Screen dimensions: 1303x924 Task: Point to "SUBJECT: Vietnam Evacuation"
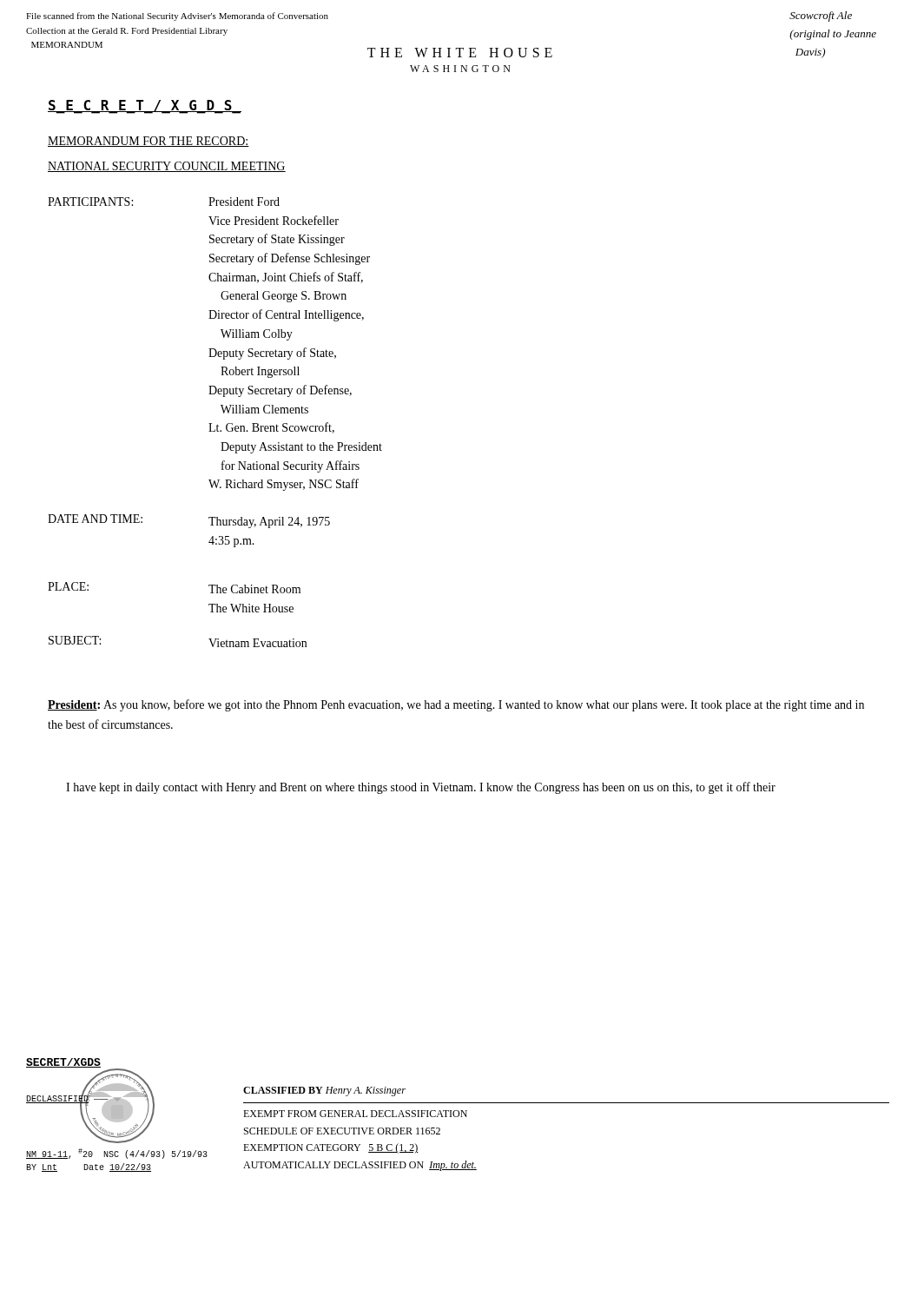coord(69,641)
